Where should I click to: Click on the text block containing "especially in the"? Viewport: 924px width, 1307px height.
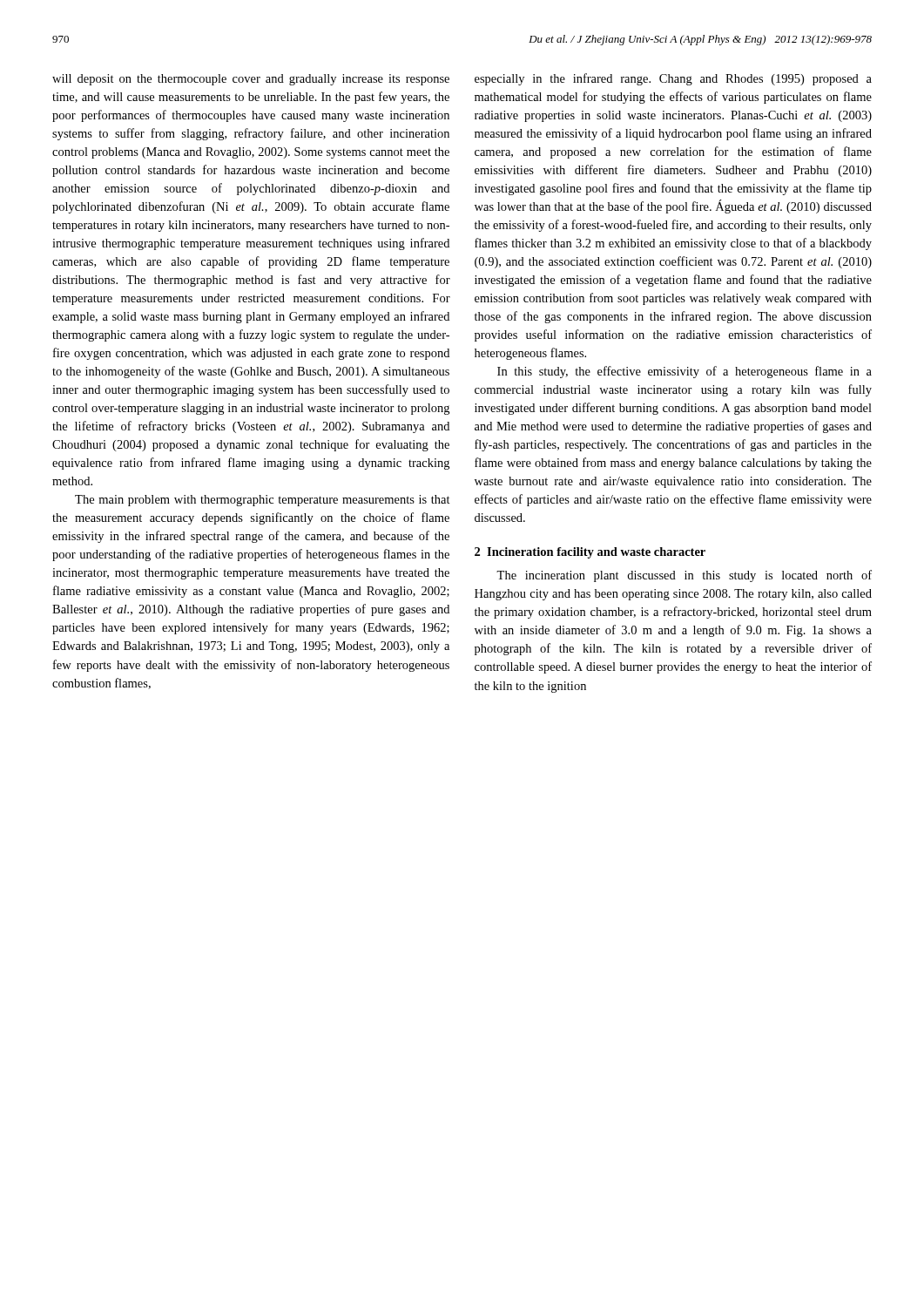point(673,216)
